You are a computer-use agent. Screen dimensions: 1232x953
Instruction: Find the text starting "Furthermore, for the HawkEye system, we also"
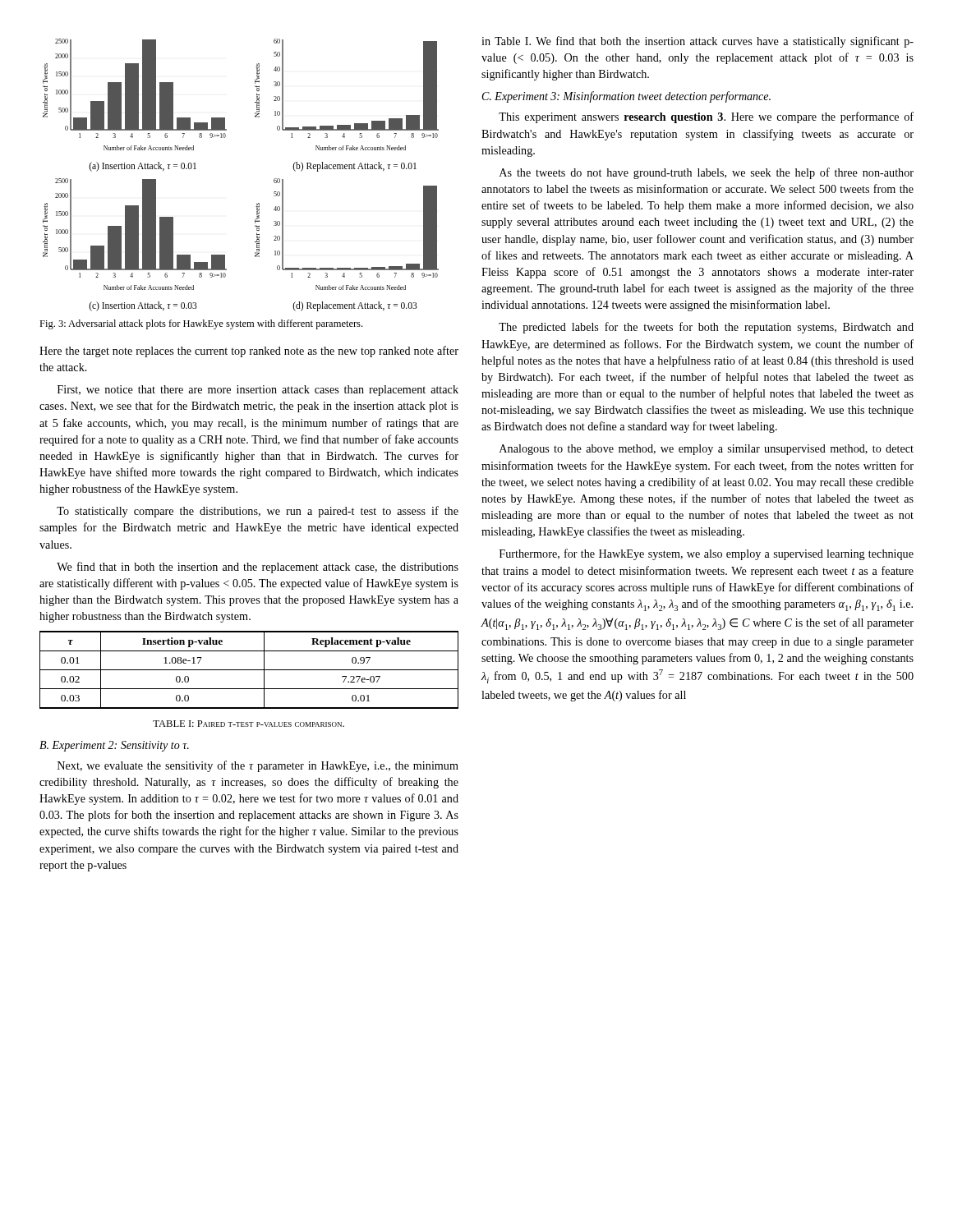[x=698, y=624]
